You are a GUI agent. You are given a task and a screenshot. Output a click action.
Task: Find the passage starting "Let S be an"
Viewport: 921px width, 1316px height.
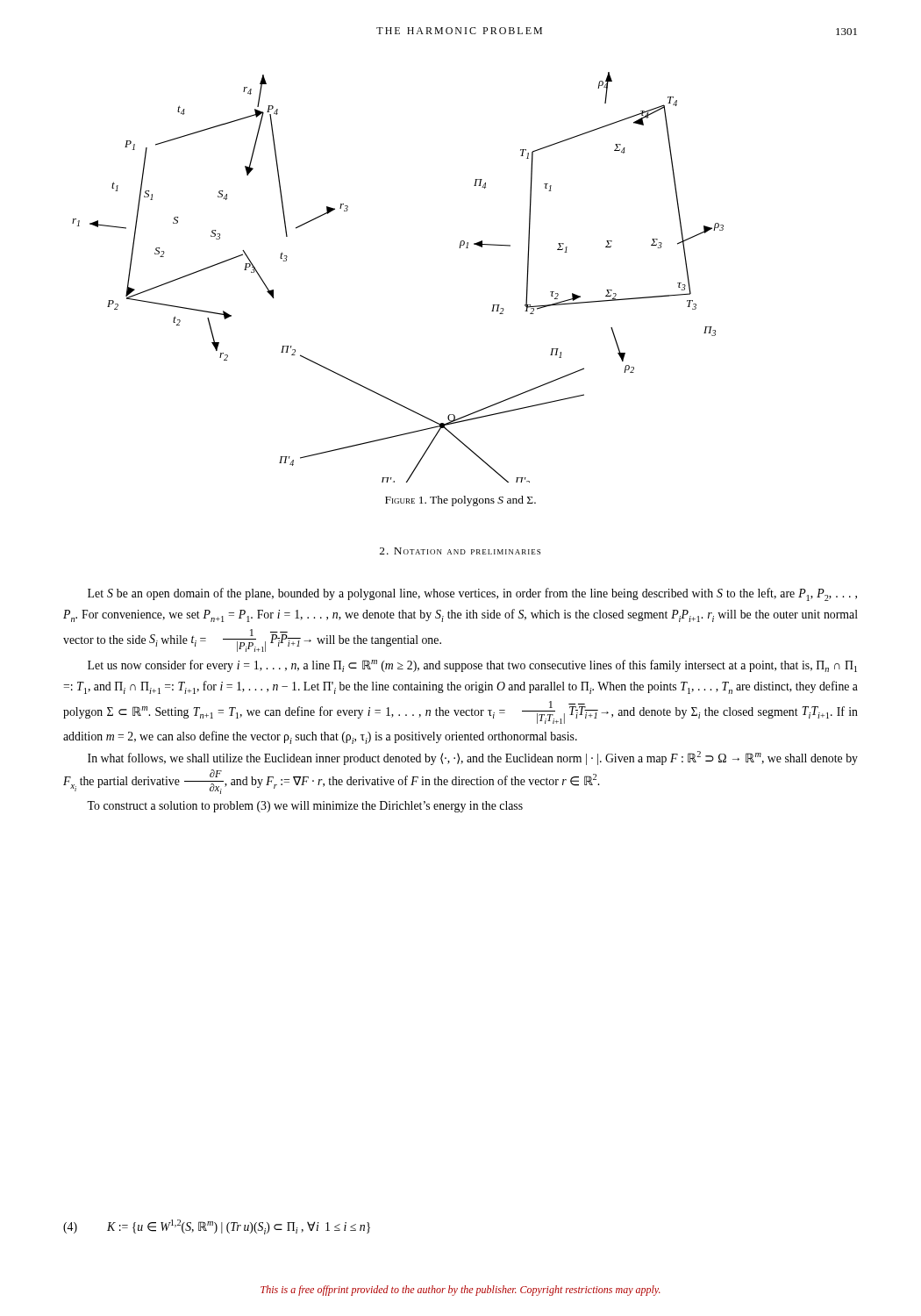click(460, 620)
